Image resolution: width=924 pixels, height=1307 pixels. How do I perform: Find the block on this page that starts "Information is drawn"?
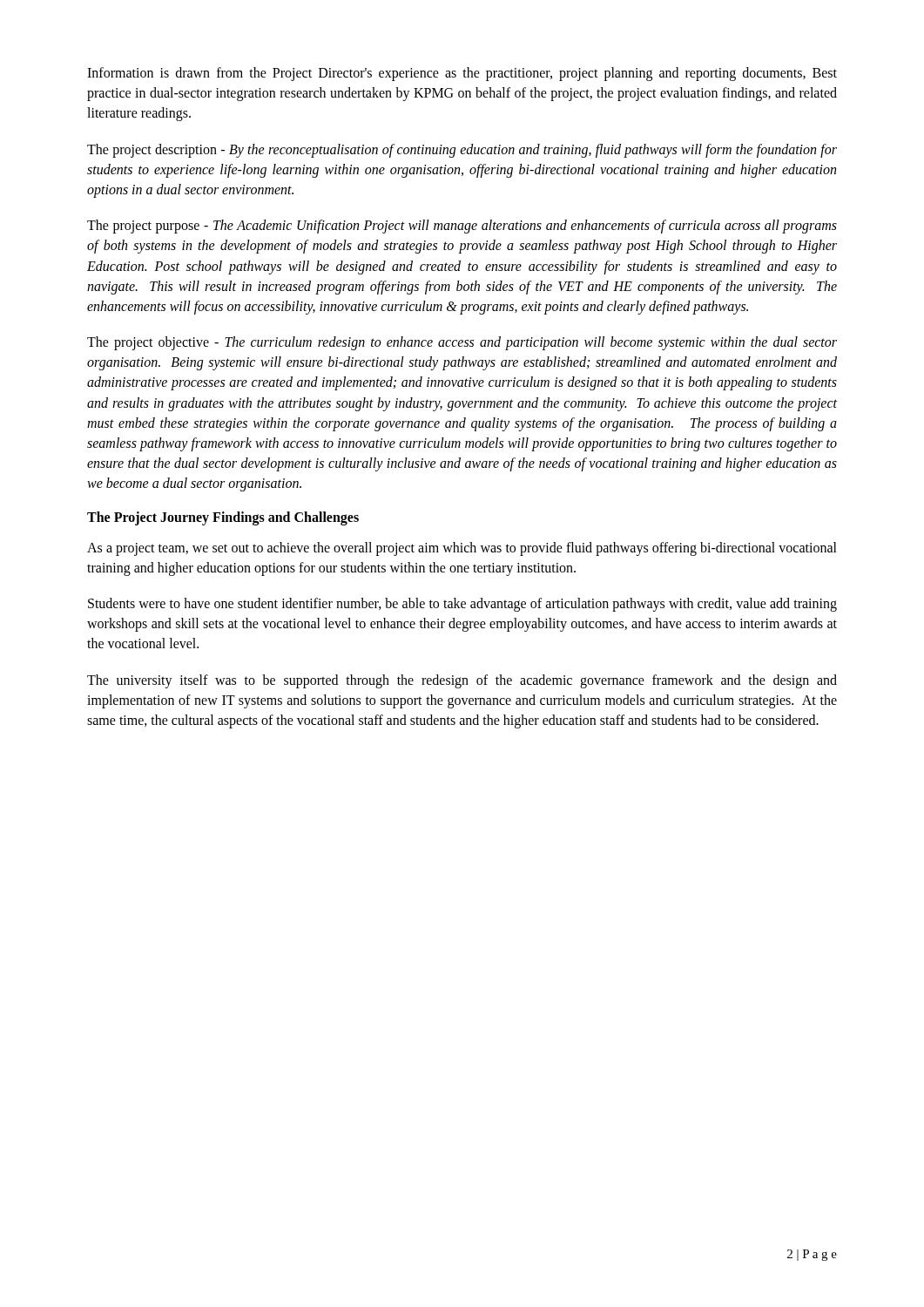(x=462, y=93)
